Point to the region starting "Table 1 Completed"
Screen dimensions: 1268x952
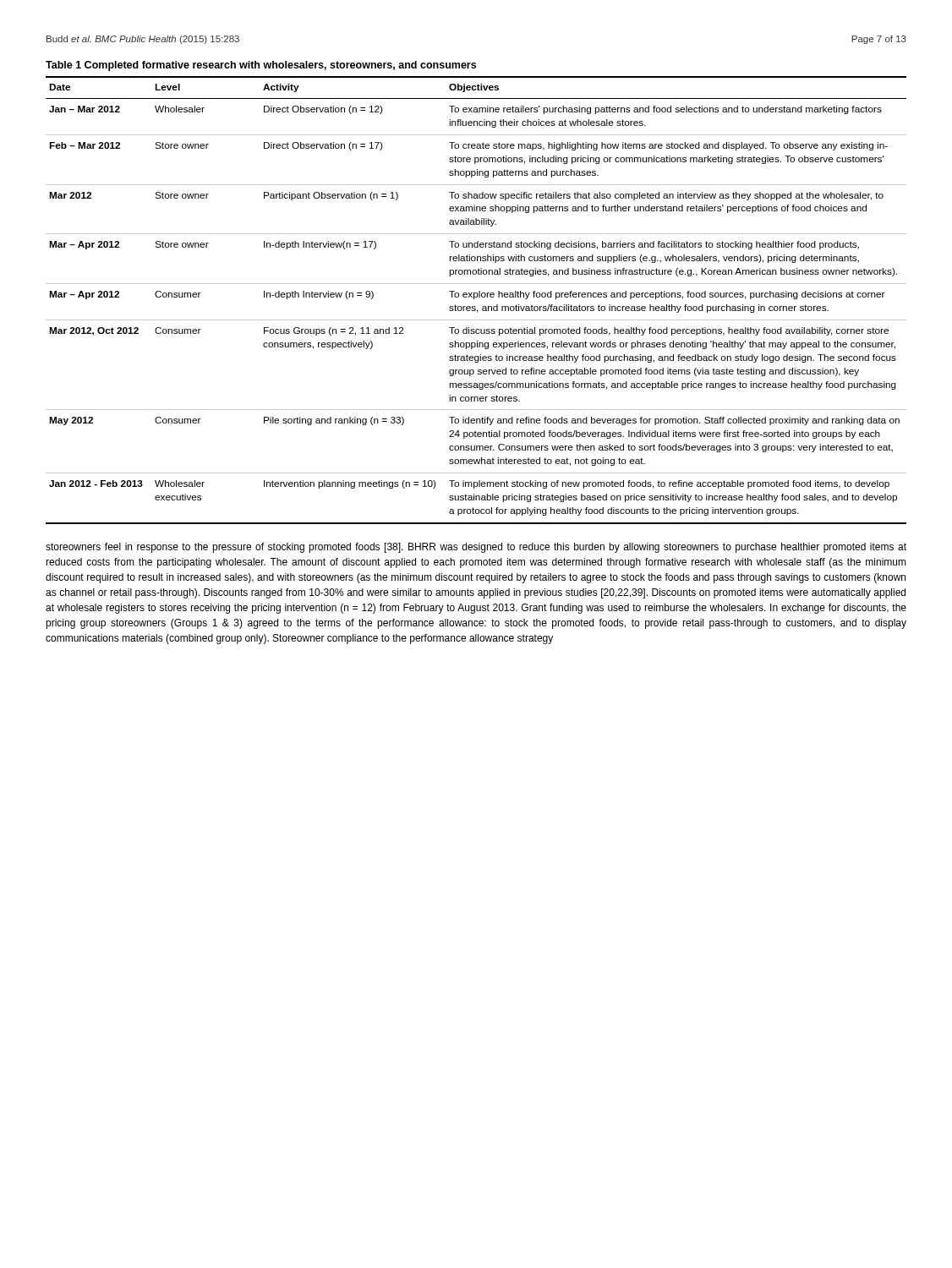261,65
